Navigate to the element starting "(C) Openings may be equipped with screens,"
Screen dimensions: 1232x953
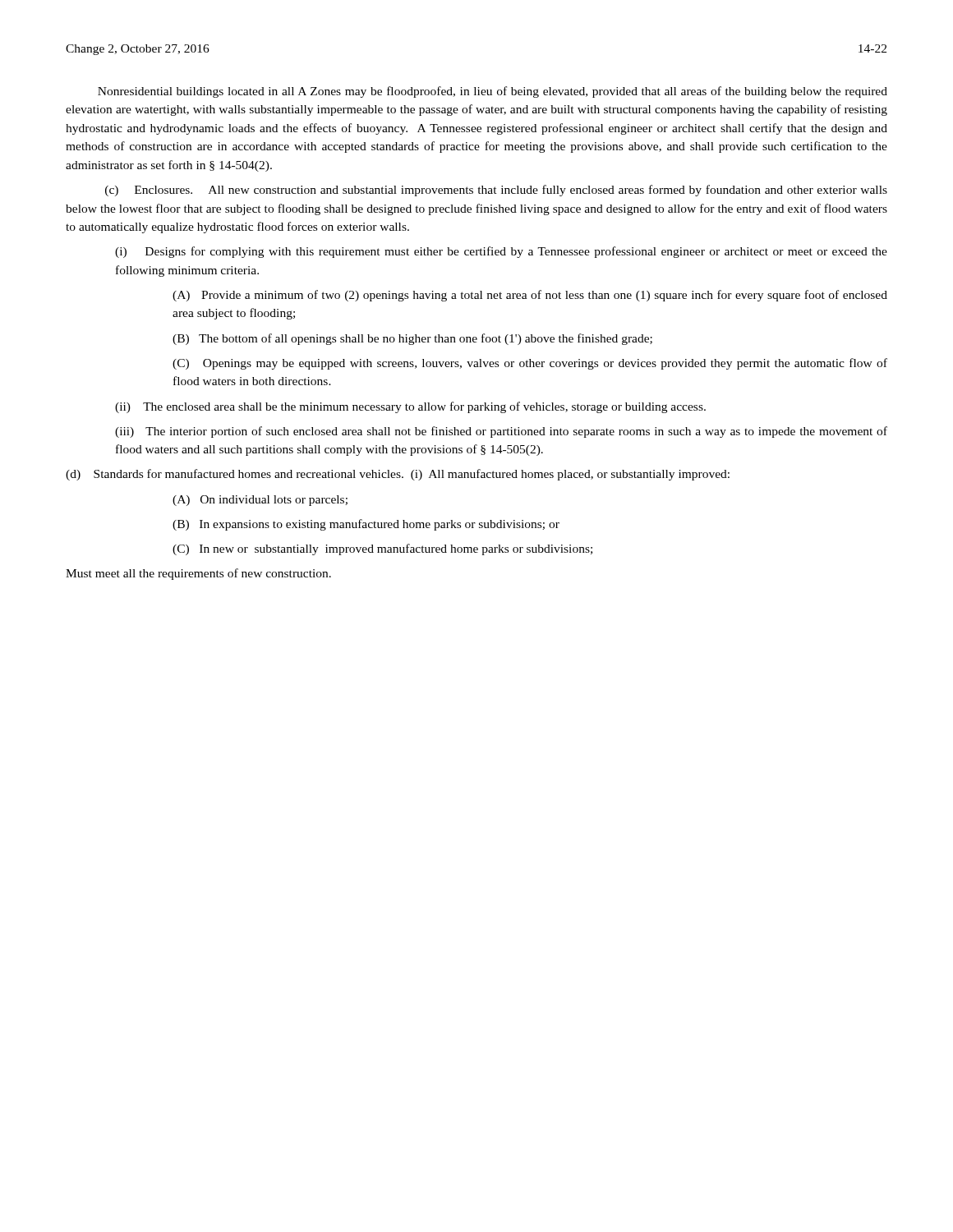[x=530, y=372]
